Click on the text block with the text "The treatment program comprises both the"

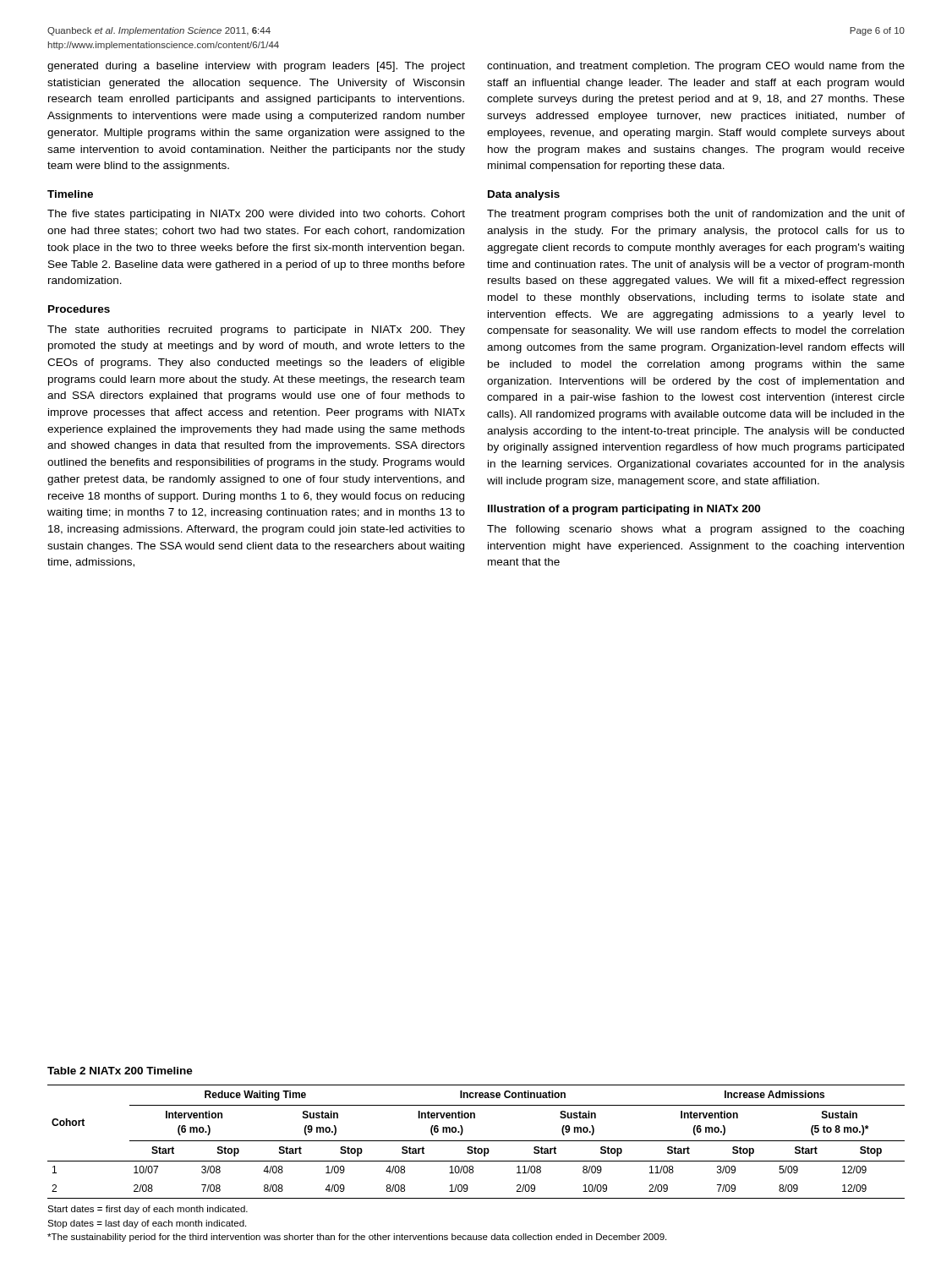tap(696, 347)
